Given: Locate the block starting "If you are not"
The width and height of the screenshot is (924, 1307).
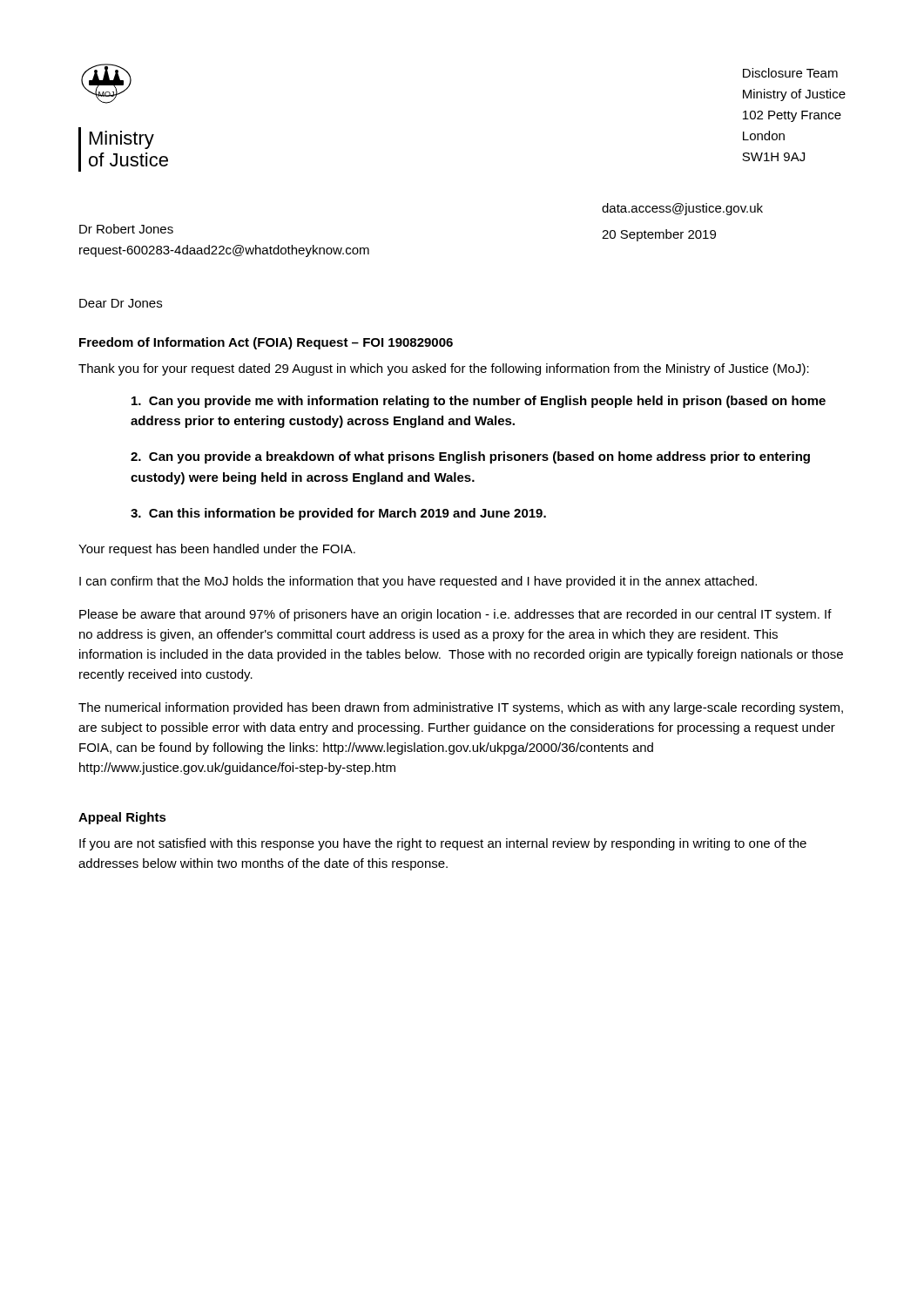Looking at the screenshot, I should pyautogui.click(x=443, y=853).
